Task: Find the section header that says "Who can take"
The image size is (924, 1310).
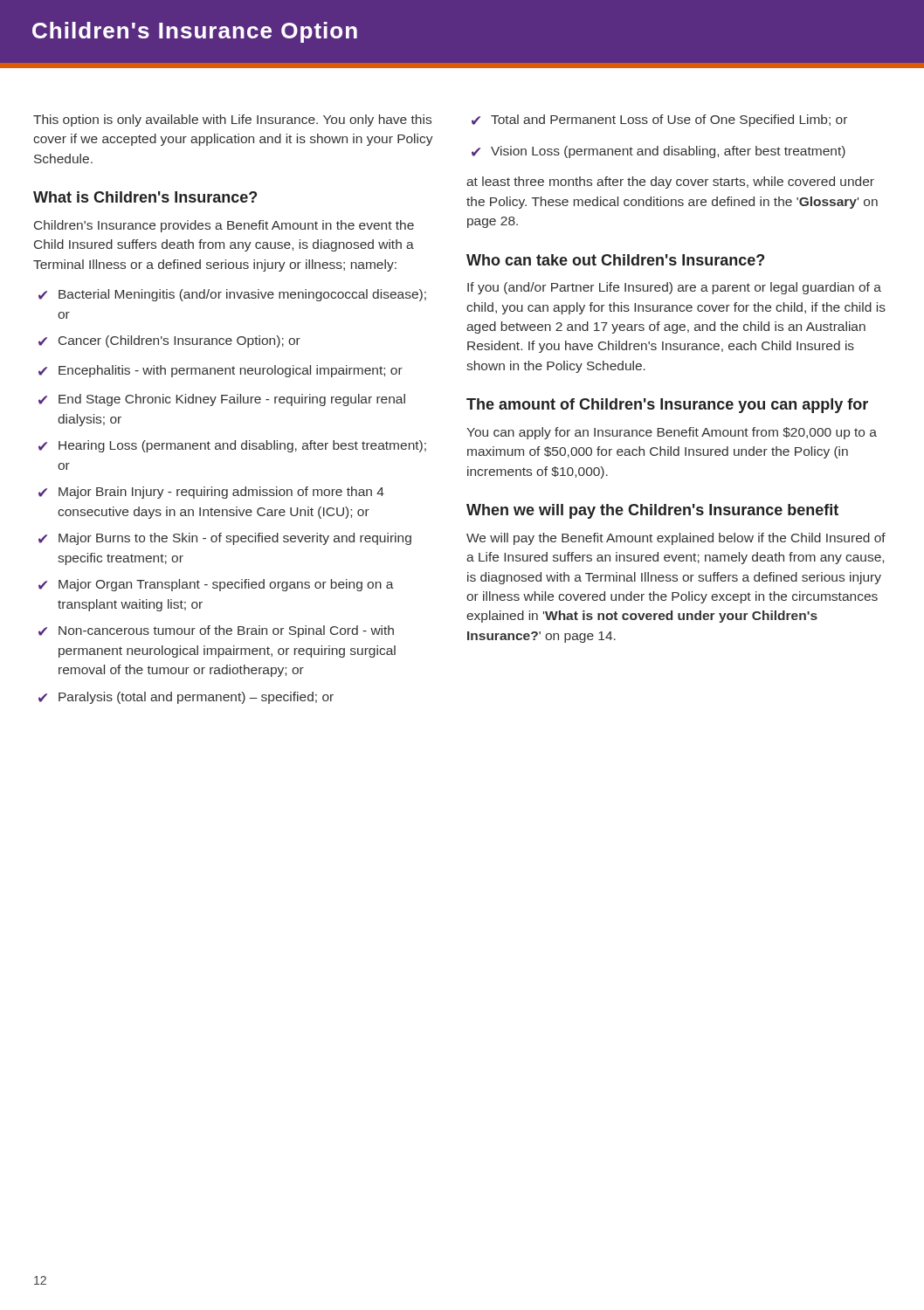Action: 616,260
